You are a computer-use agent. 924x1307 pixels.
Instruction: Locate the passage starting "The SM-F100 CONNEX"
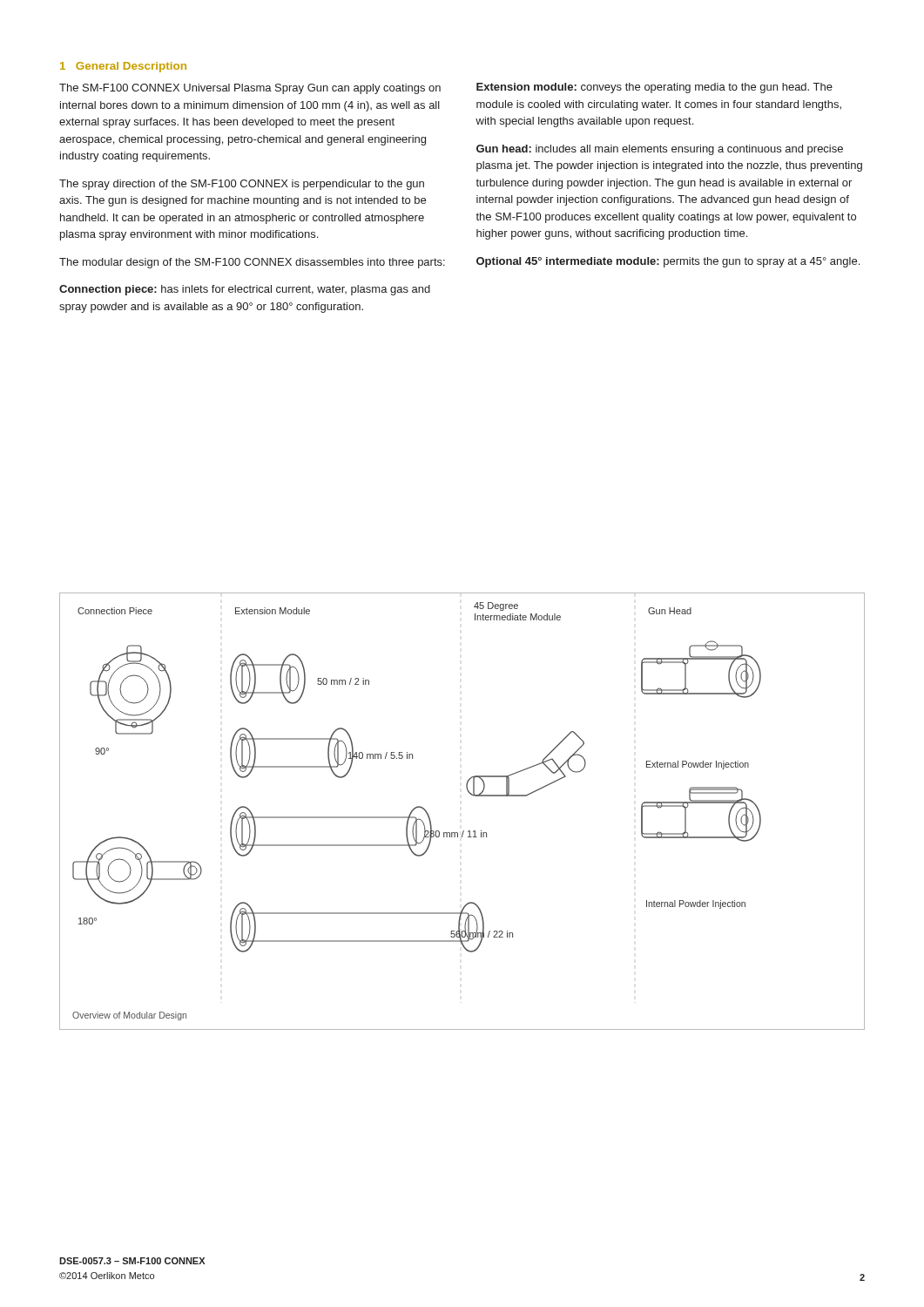coord(254,197)
